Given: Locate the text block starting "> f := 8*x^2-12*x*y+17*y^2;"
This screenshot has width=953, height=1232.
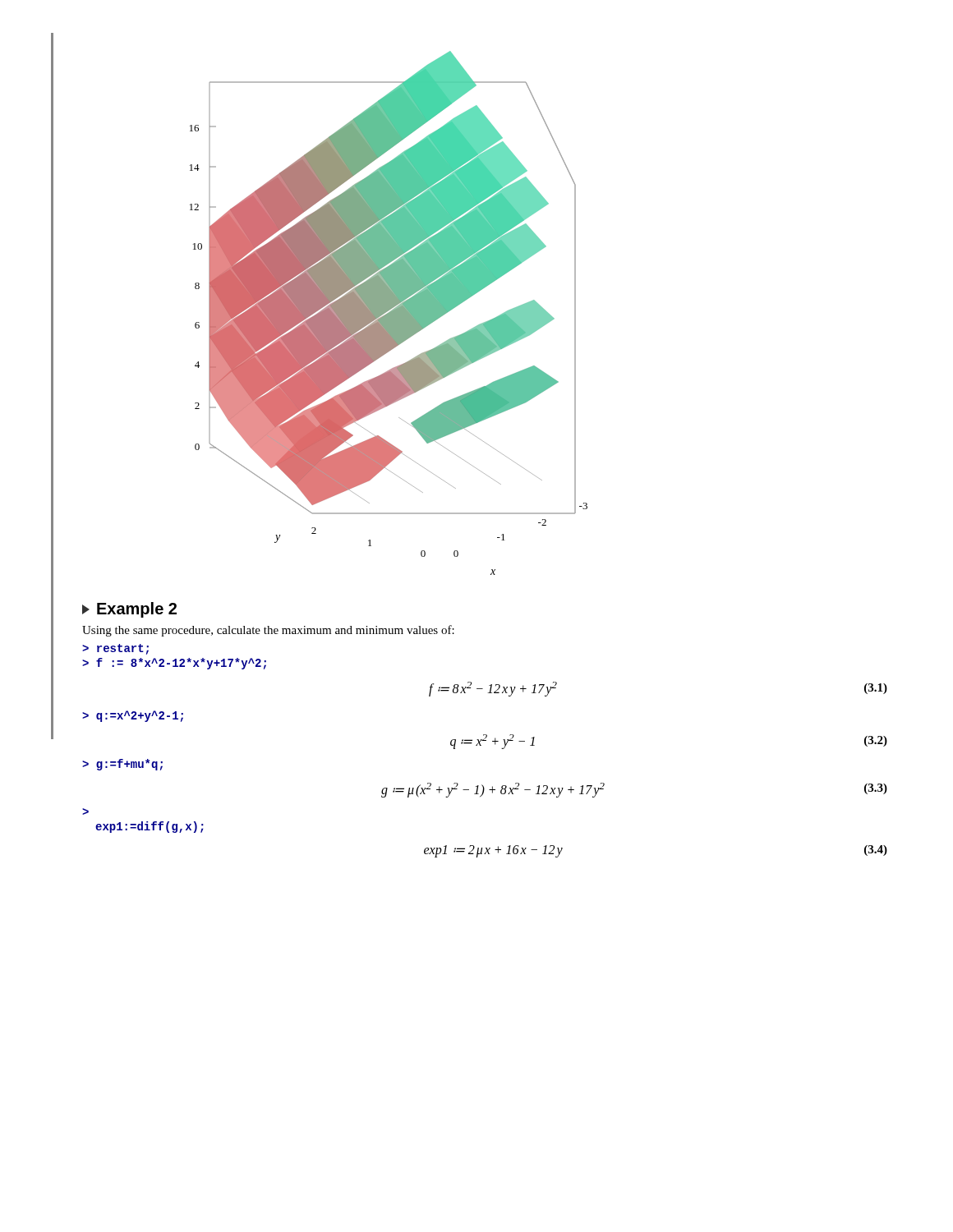Looking at the screenshot, I should 175,664.
